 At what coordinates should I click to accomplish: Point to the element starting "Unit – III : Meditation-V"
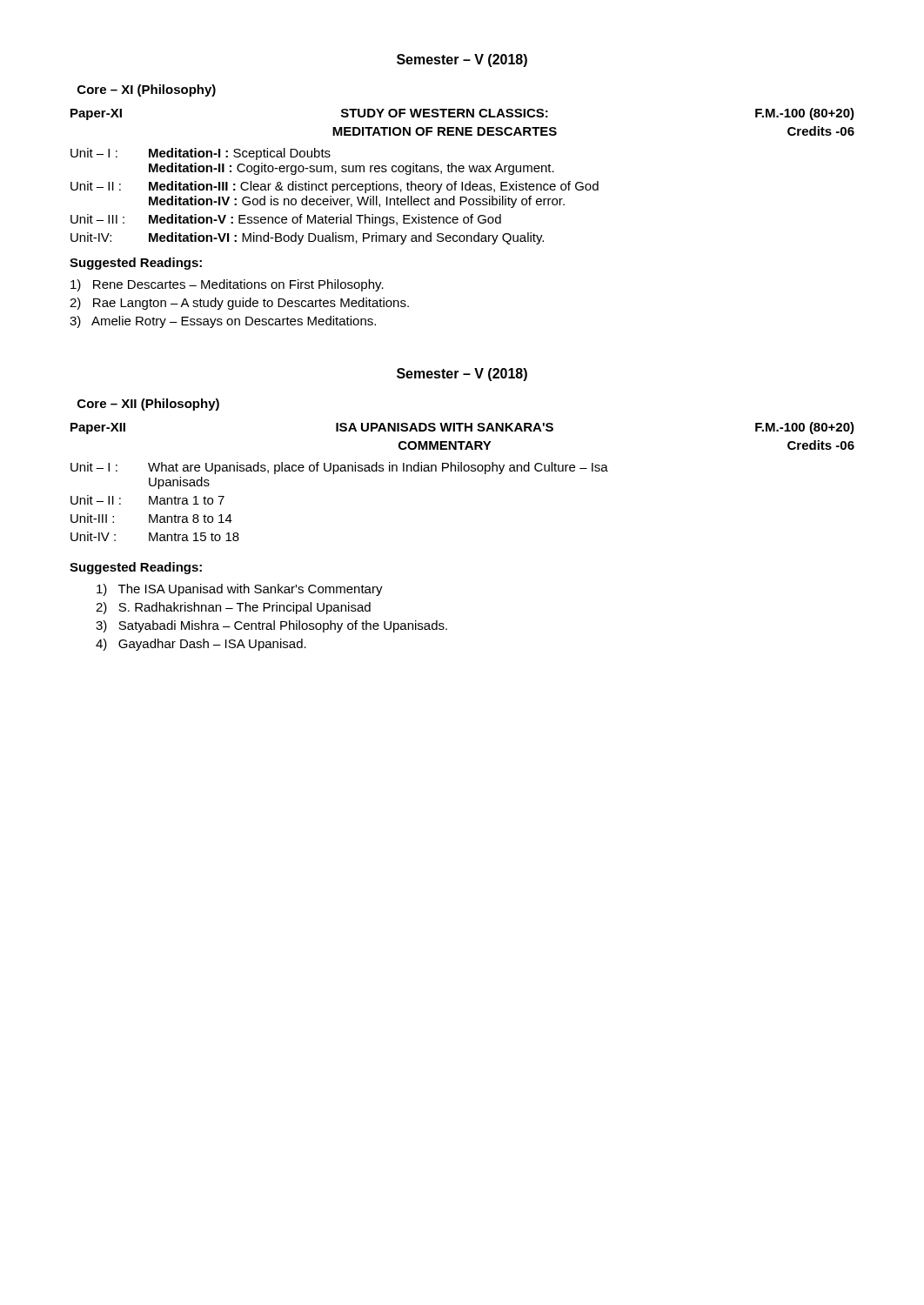462,219
